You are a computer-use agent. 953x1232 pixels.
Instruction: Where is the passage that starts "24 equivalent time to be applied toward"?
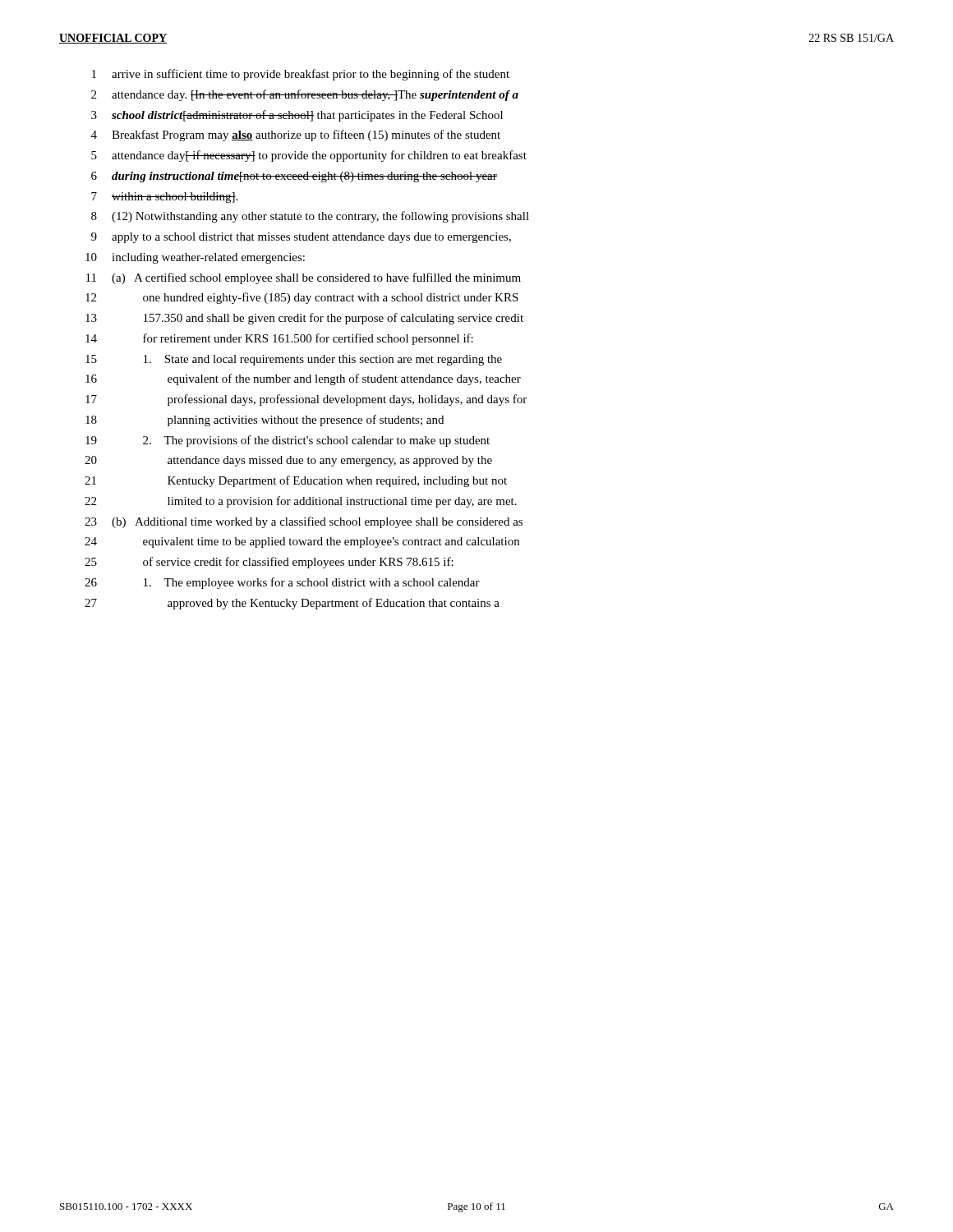coord(476,542)
